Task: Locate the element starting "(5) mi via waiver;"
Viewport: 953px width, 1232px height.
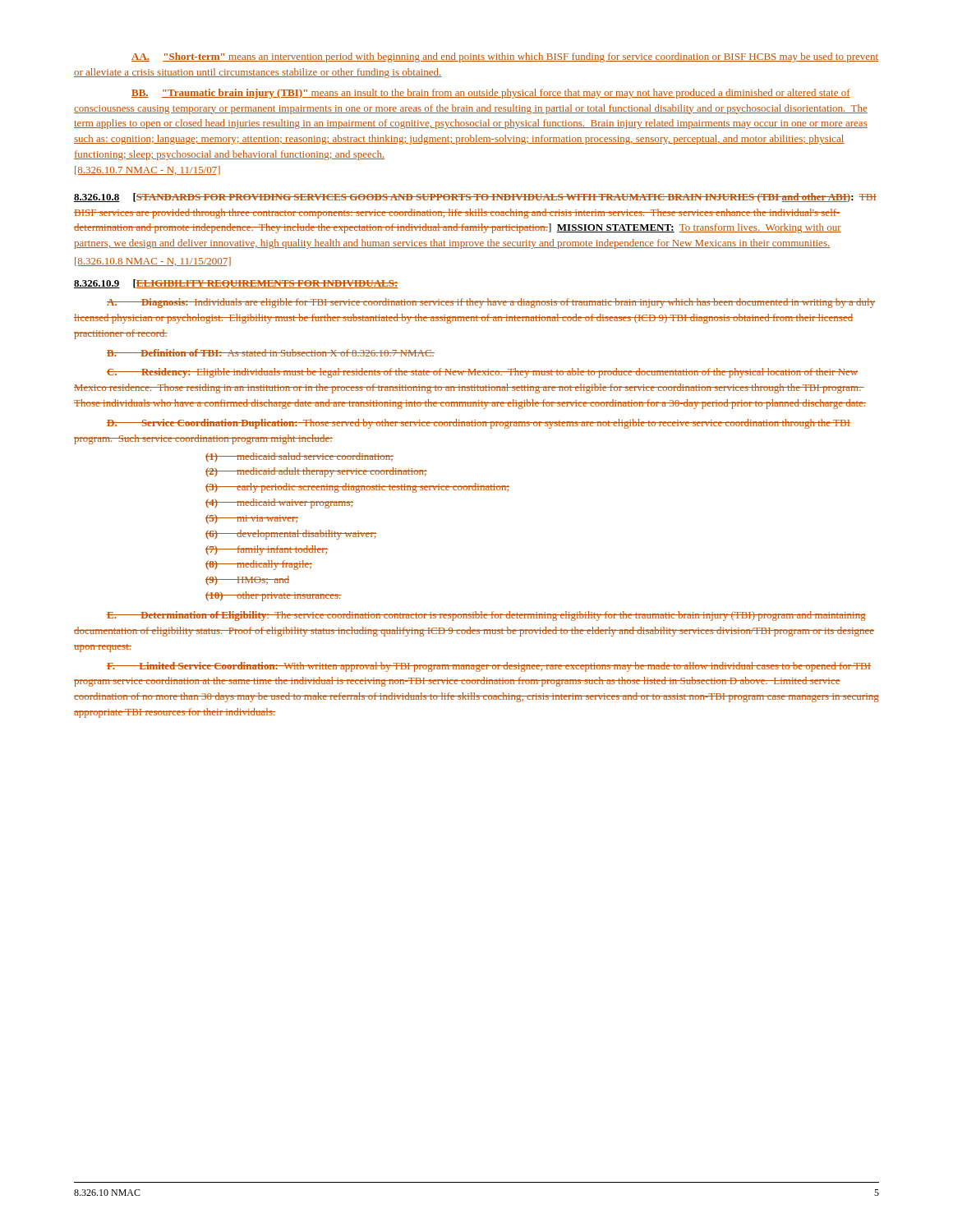Action: point(252,518)
